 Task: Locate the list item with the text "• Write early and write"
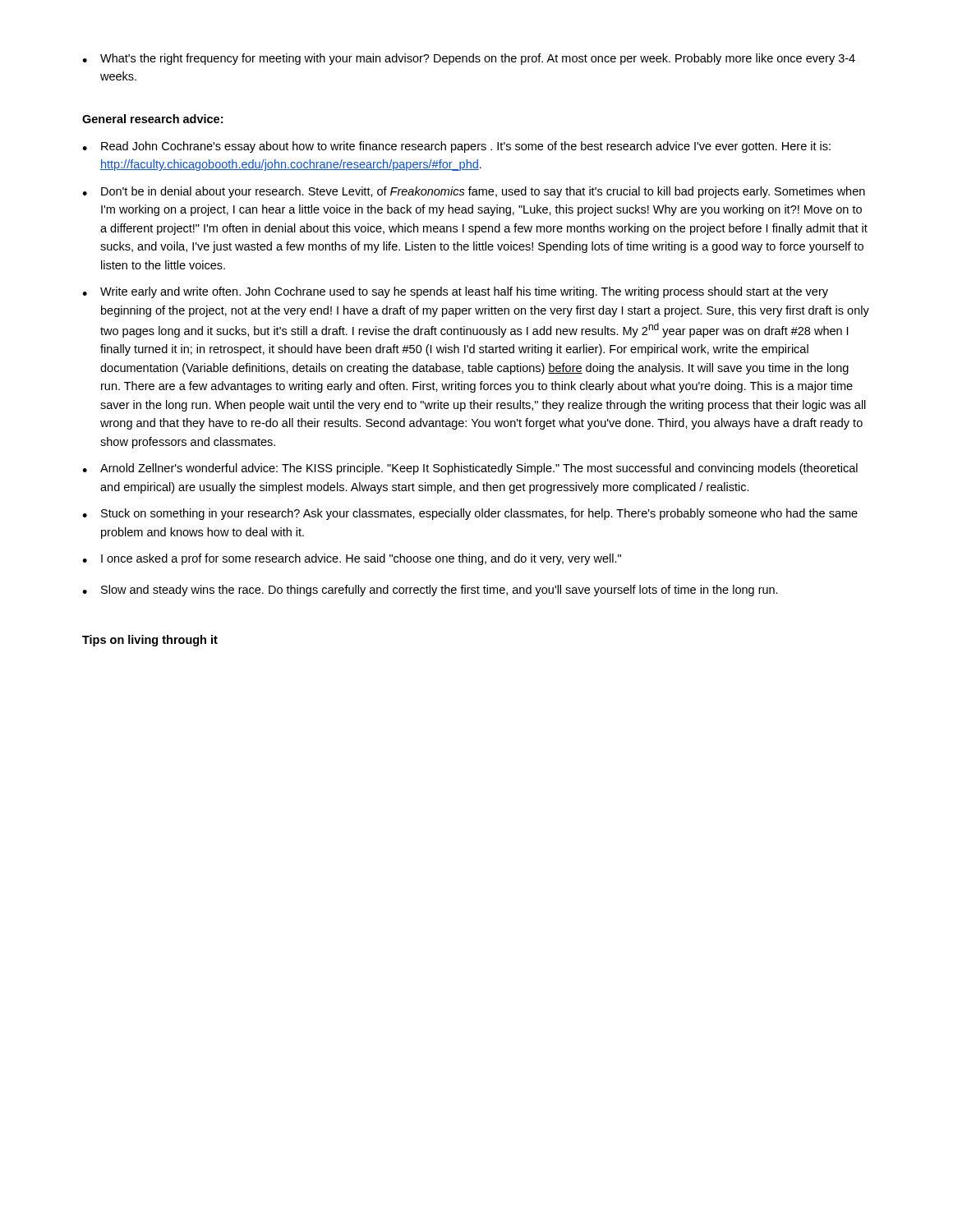pos(476,367)
